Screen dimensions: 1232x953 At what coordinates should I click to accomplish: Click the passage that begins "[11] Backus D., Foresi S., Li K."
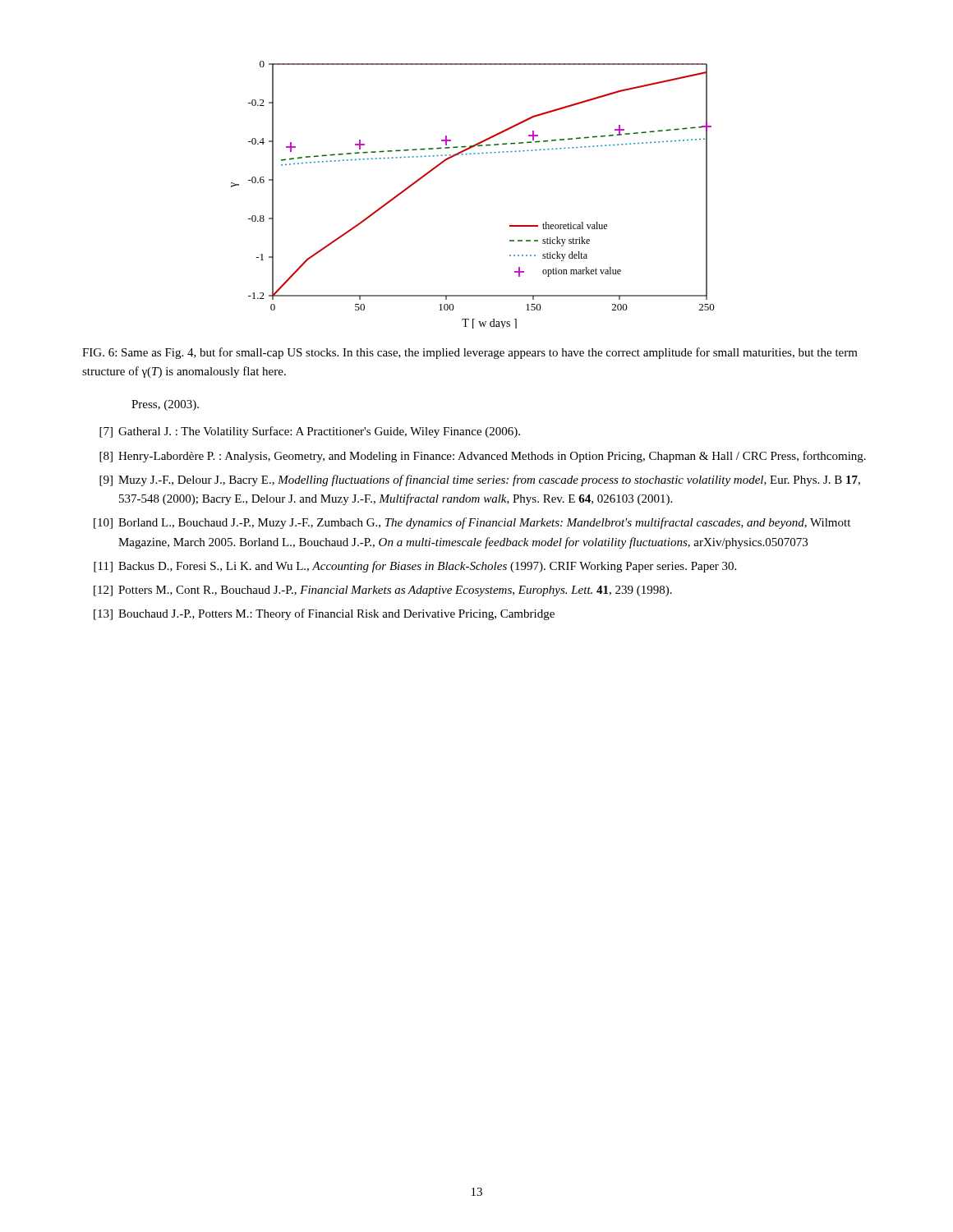476,566
